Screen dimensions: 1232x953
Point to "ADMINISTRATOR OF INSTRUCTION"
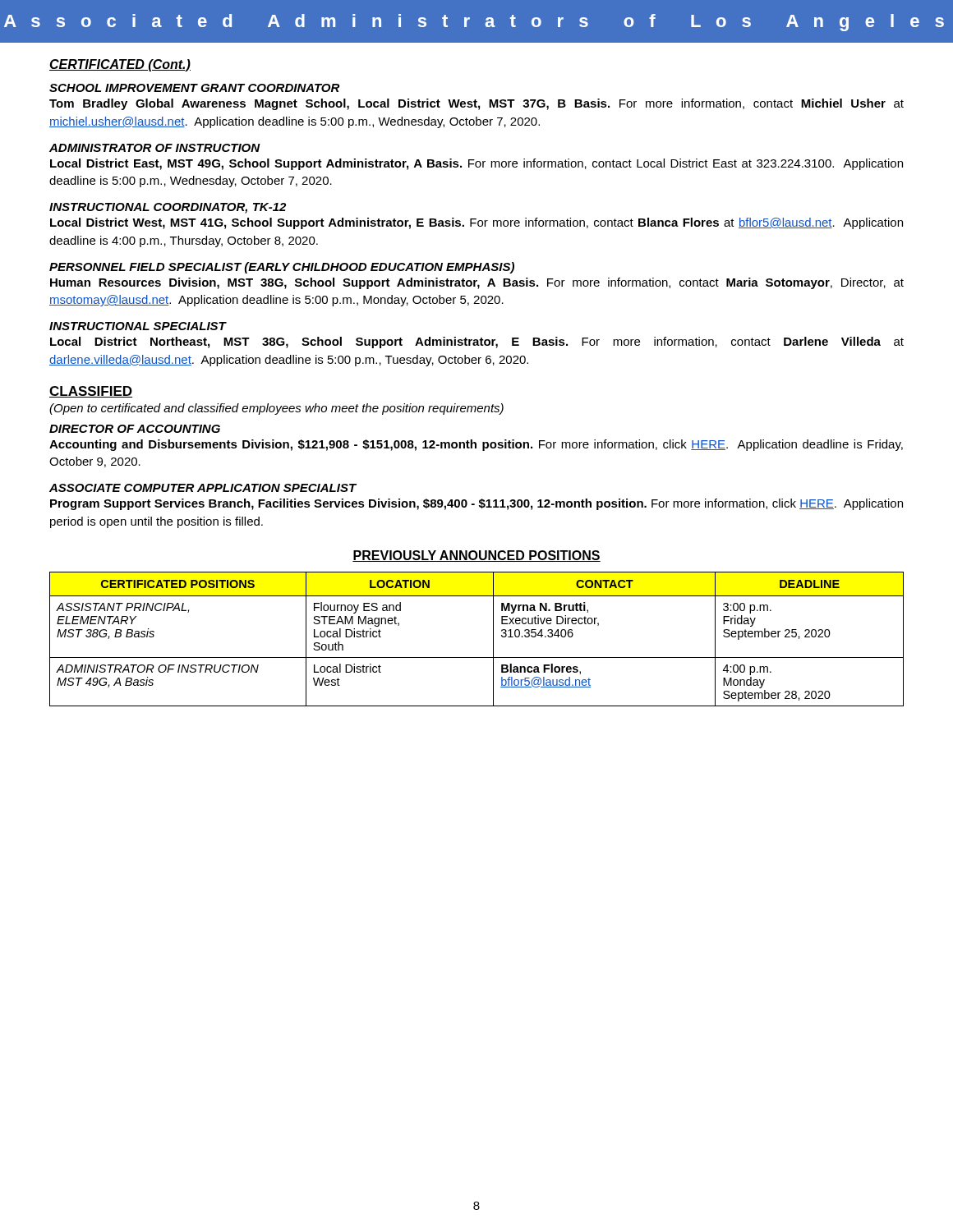154,147
